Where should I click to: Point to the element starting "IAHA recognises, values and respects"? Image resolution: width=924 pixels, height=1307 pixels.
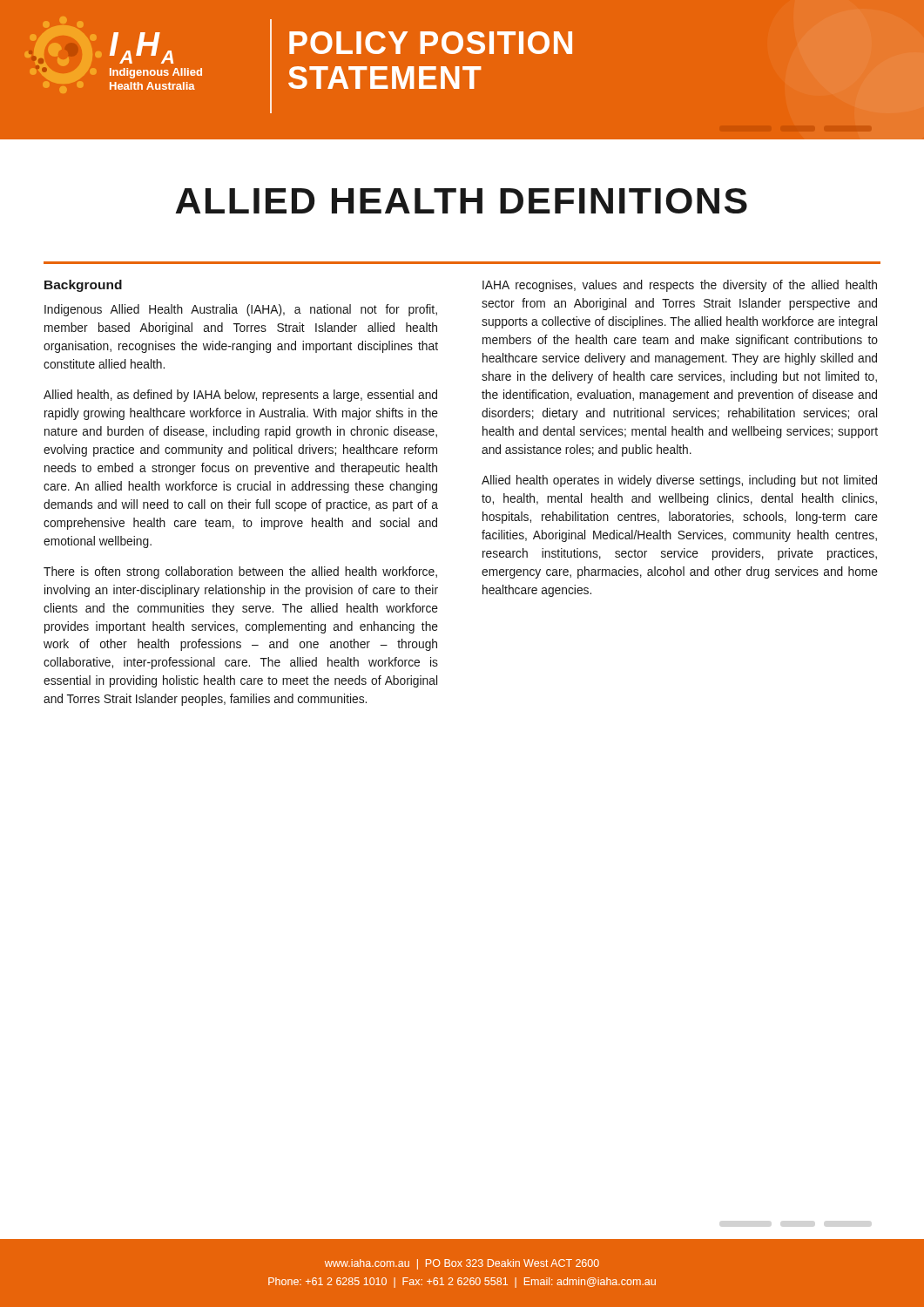click(680, 368)
